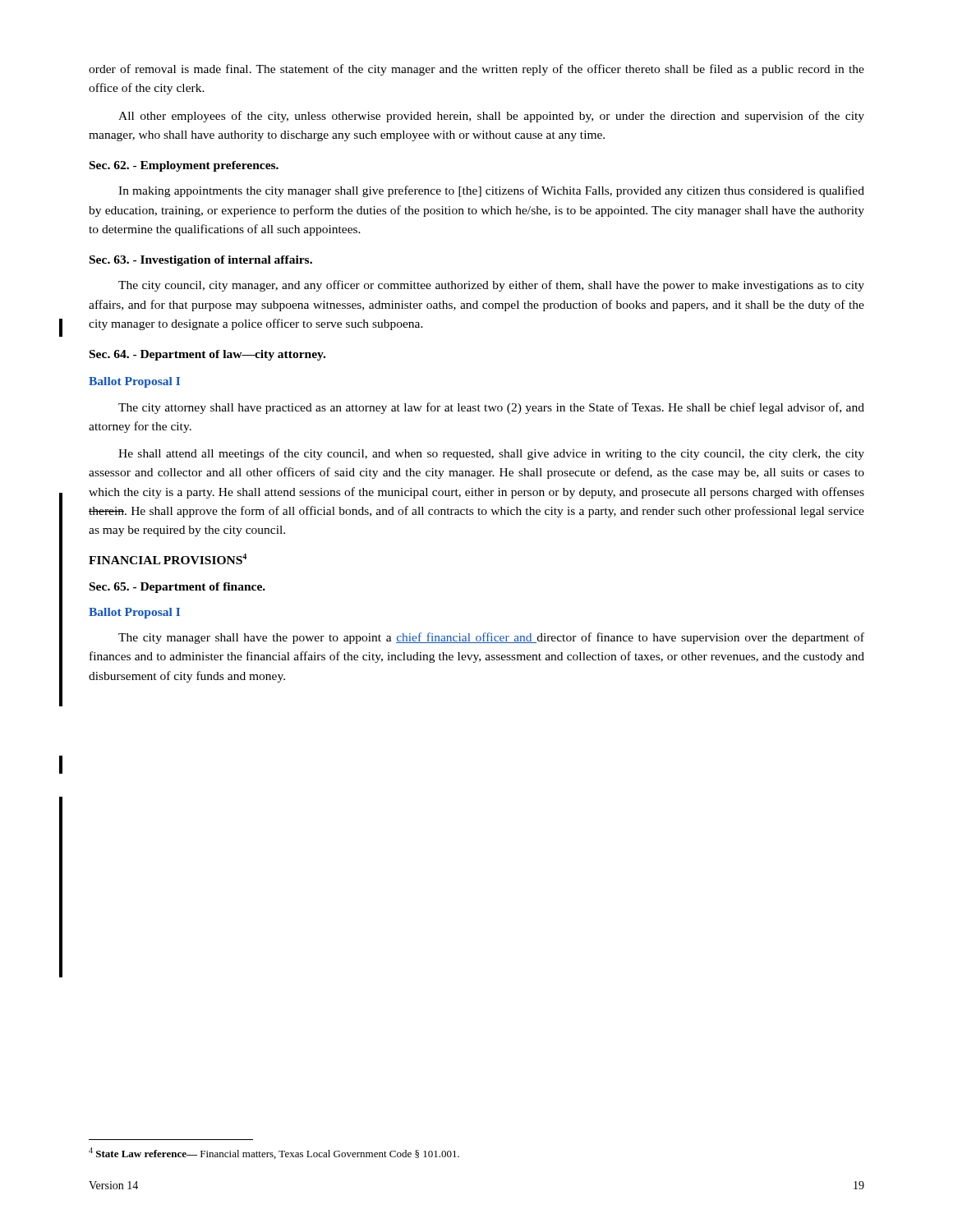Point to "Sec. 62. - Employment preferences."

tap(184, 166)
